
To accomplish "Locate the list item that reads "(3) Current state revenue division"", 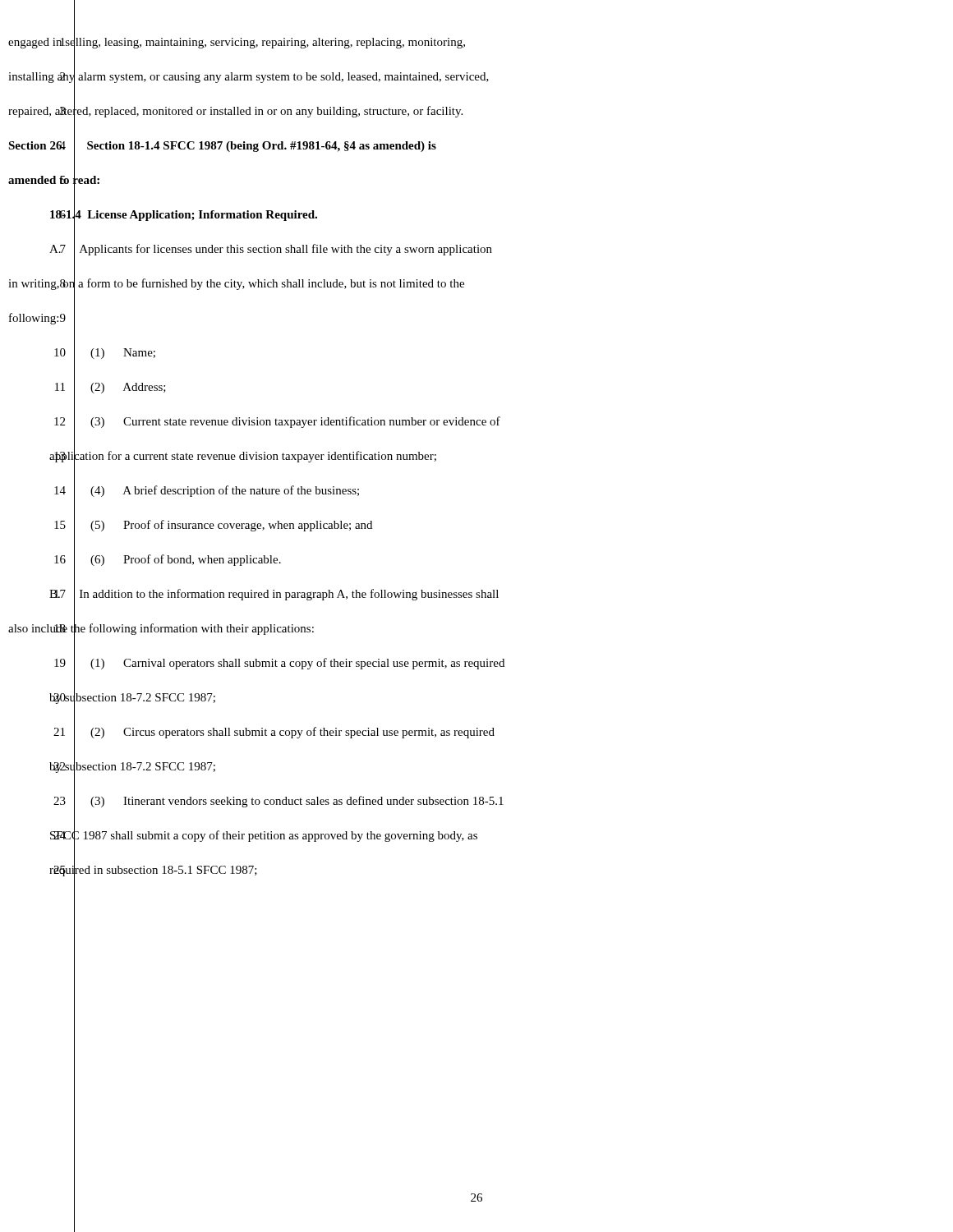I will [295, 421].
